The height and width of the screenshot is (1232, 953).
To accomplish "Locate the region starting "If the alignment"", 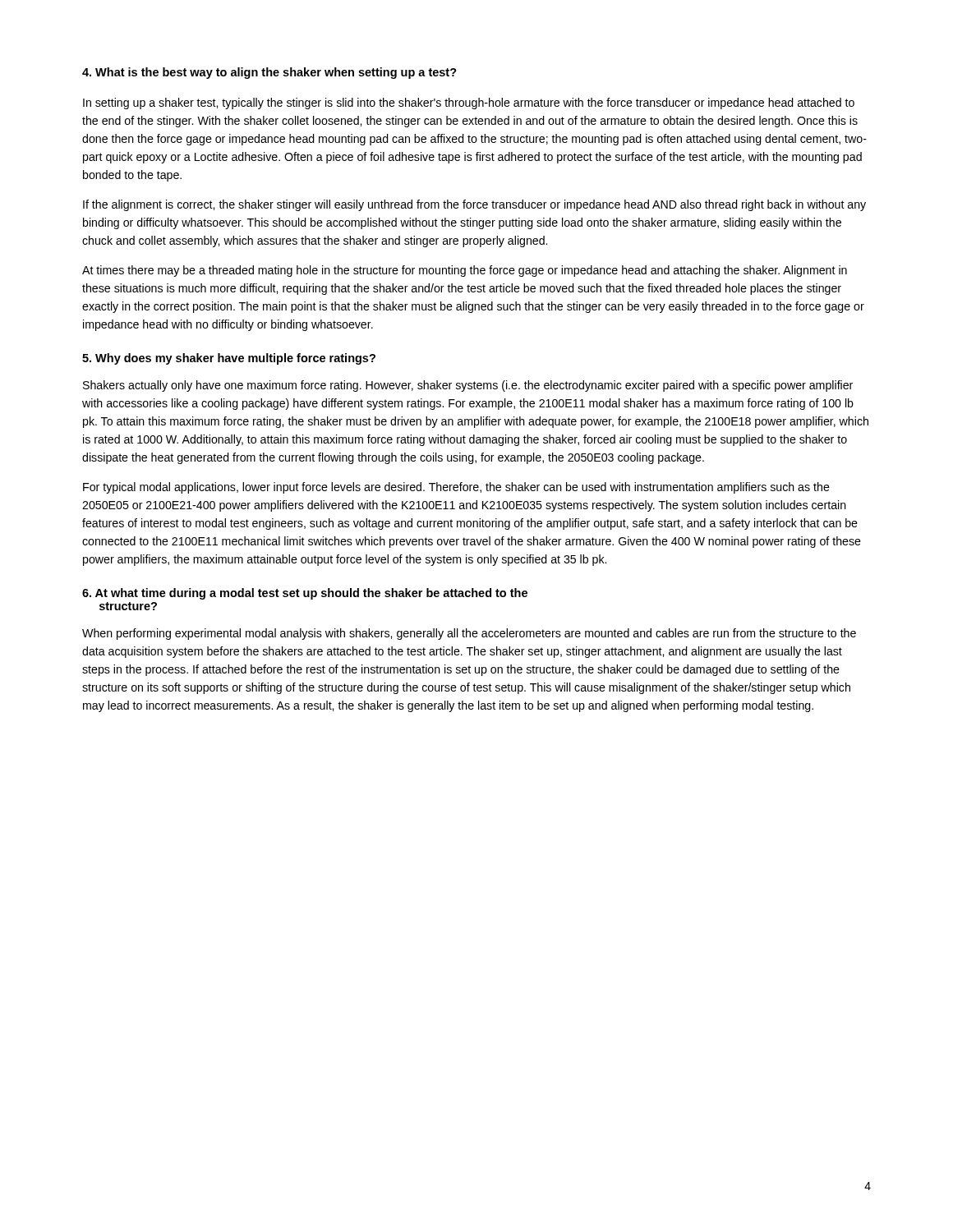I will pyautogui.click(x=474, y=223).
